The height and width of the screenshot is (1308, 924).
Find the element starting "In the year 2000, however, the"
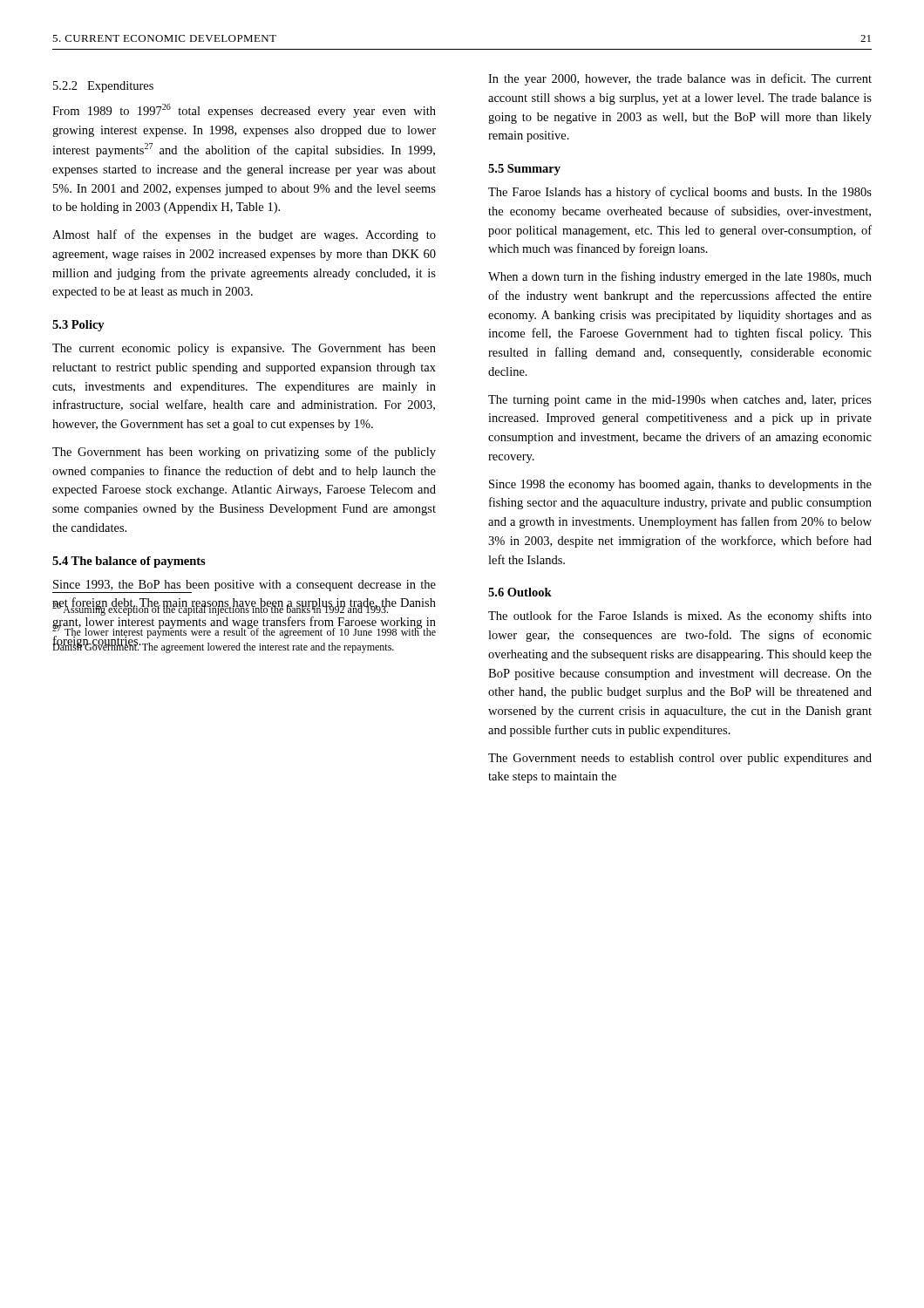click(x=680, y=108)
